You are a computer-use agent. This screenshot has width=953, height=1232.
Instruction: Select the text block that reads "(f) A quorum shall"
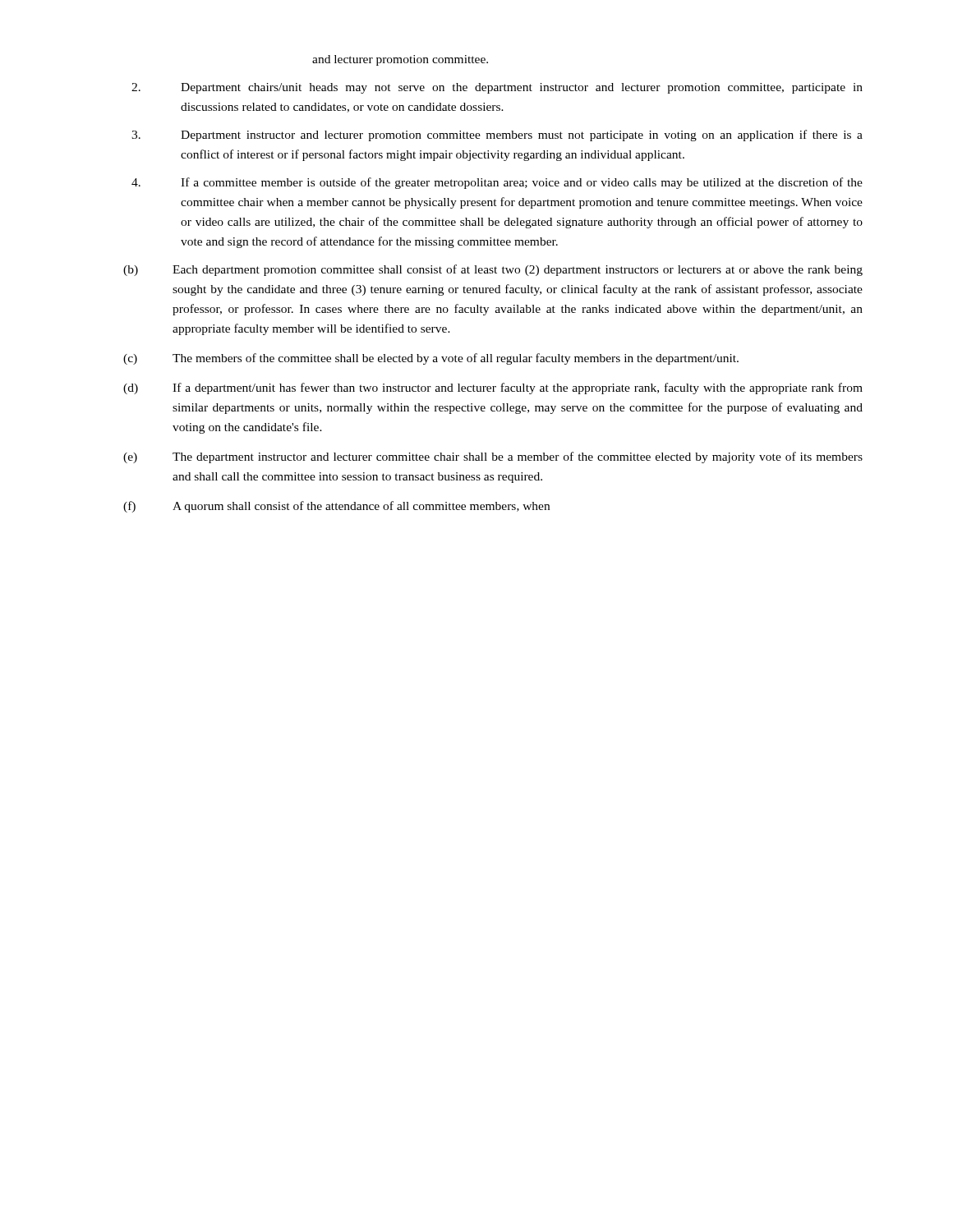(493, 506)
